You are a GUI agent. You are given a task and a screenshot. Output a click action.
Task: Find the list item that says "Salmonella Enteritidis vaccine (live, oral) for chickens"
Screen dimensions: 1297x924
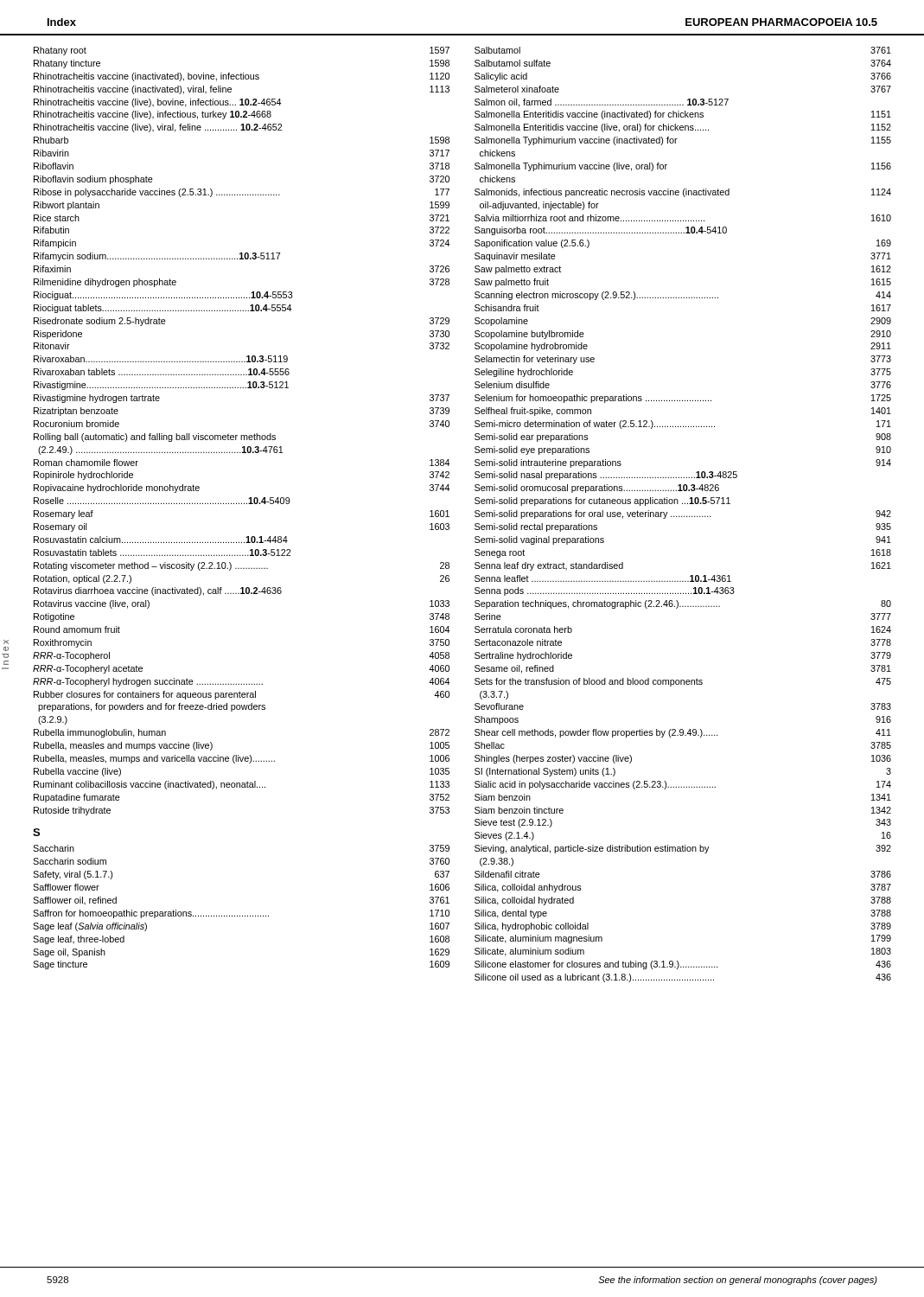coord(683,128)
